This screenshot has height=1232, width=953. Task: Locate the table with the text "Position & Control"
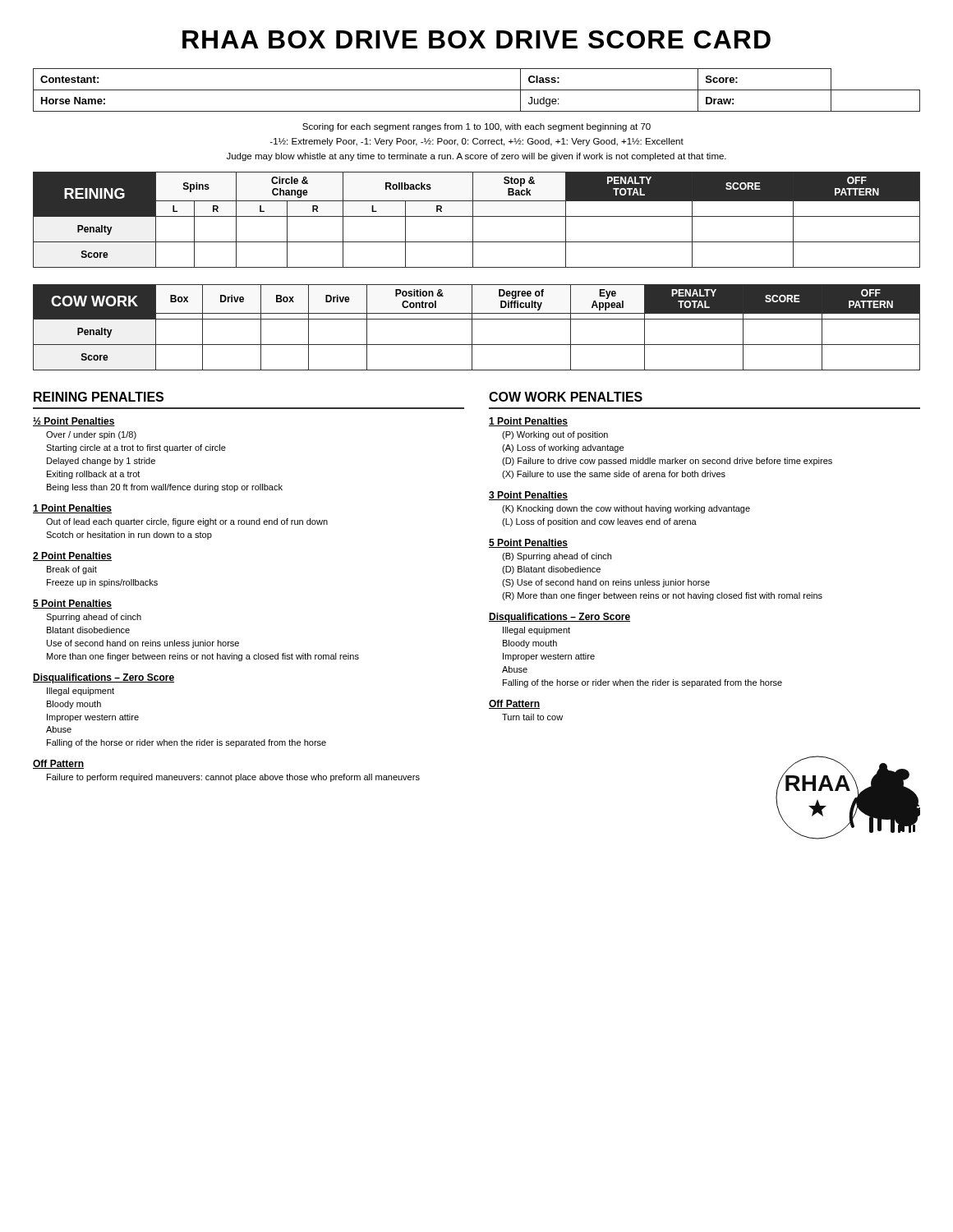click(x=476, y=328)
